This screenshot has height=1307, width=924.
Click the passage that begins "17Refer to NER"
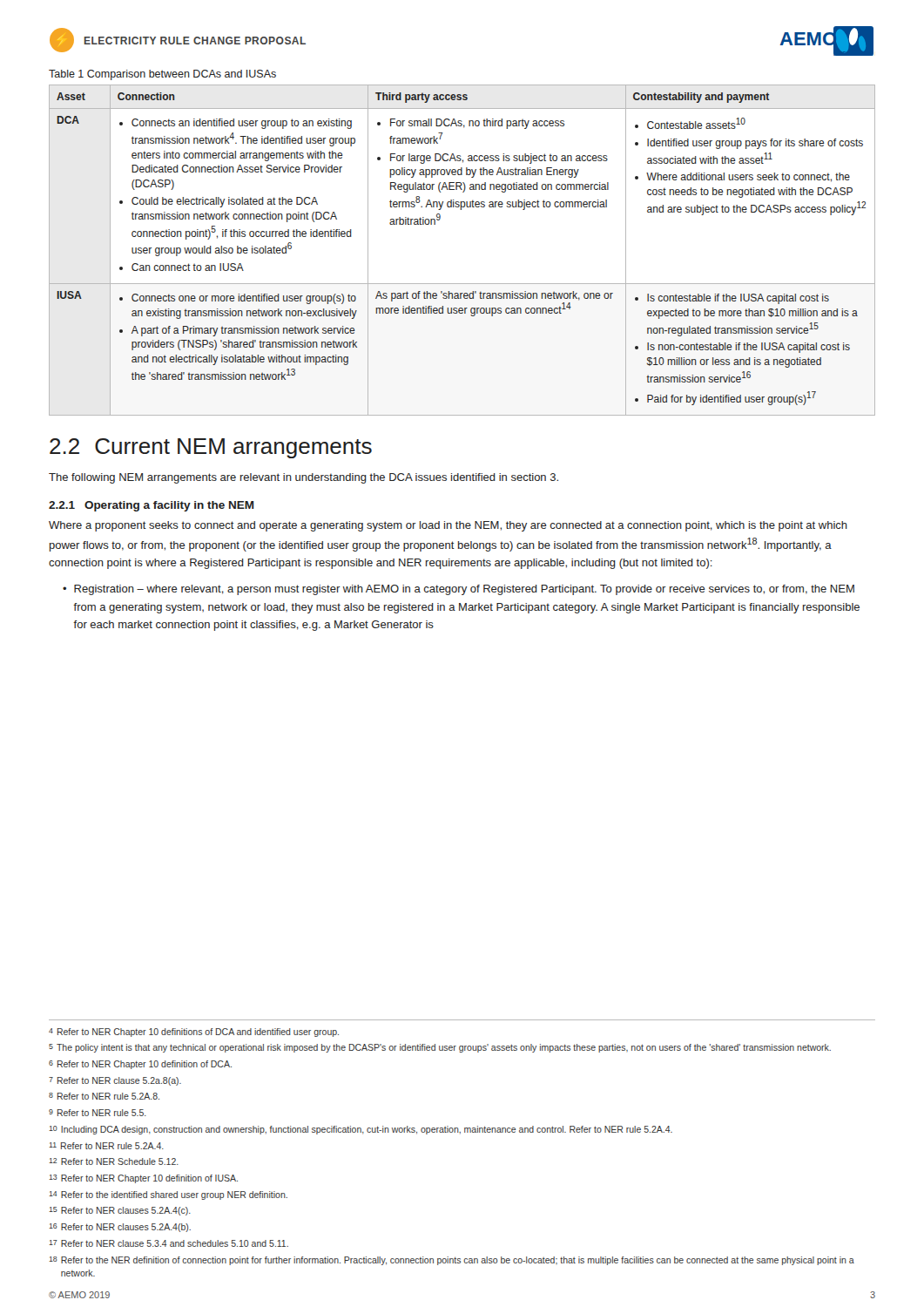pos(169,1245)
